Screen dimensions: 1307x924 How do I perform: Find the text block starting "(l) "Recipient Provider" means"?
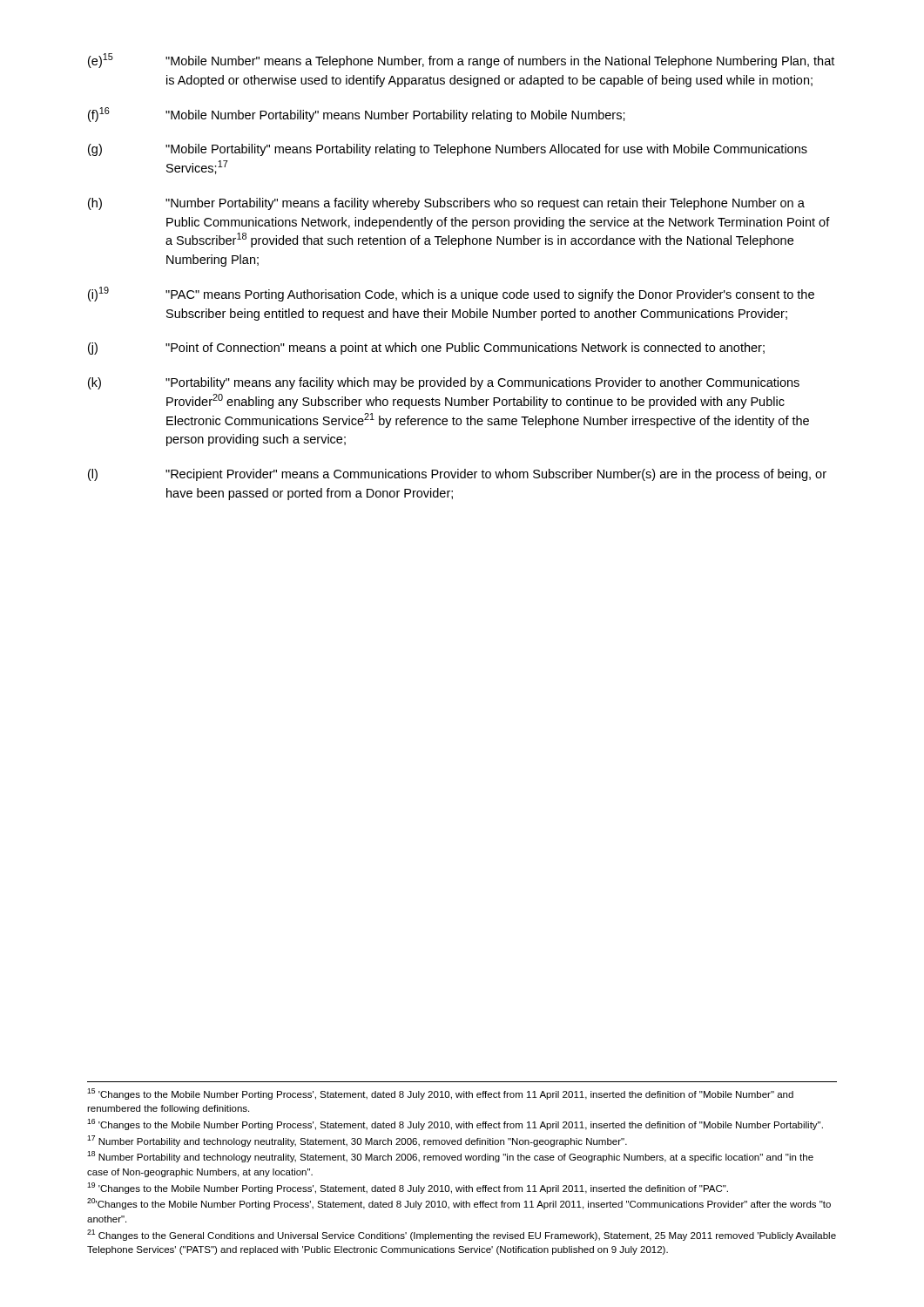[462, 484]
